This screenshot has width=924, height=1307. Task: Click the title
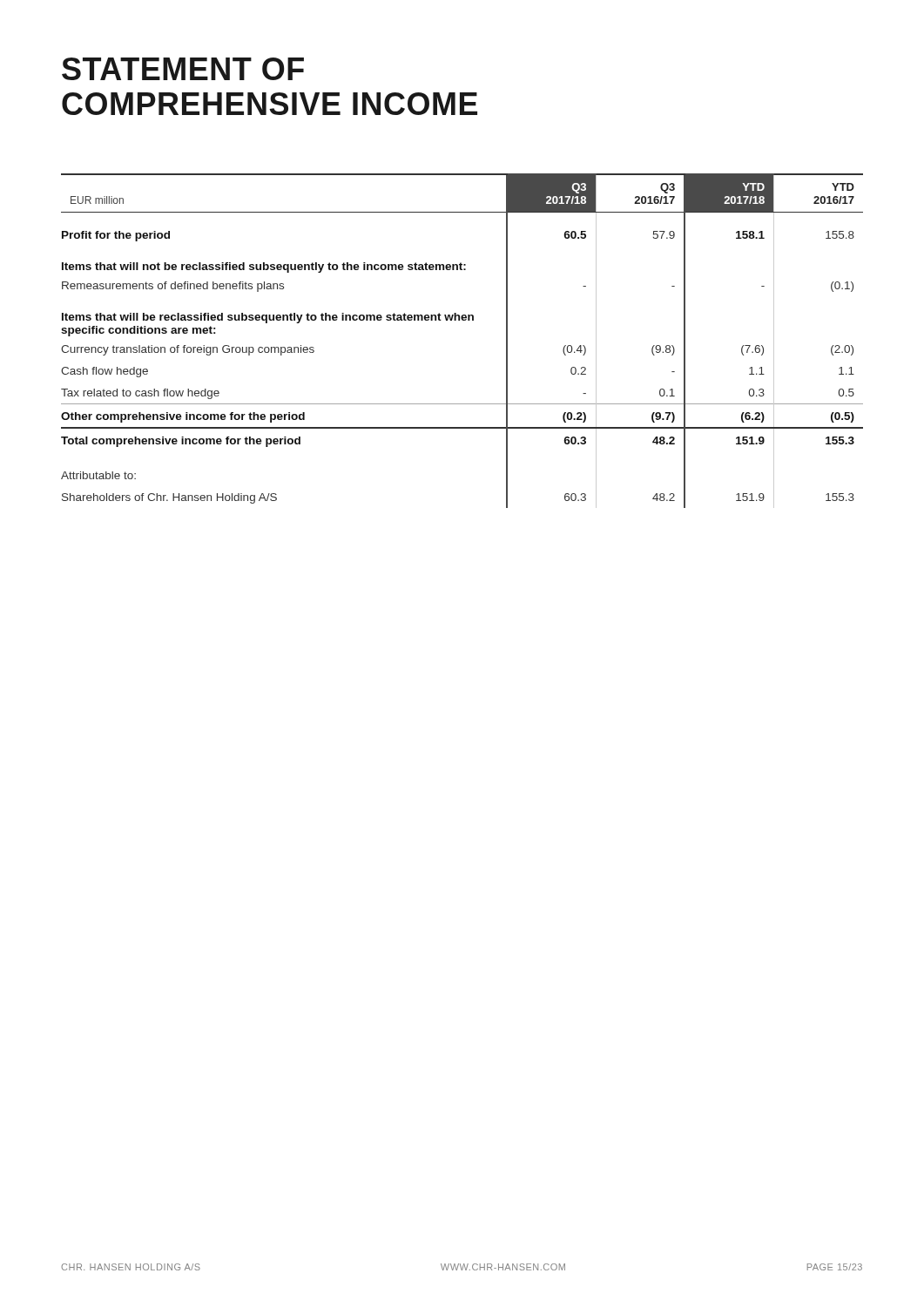(x=462, y=87)
